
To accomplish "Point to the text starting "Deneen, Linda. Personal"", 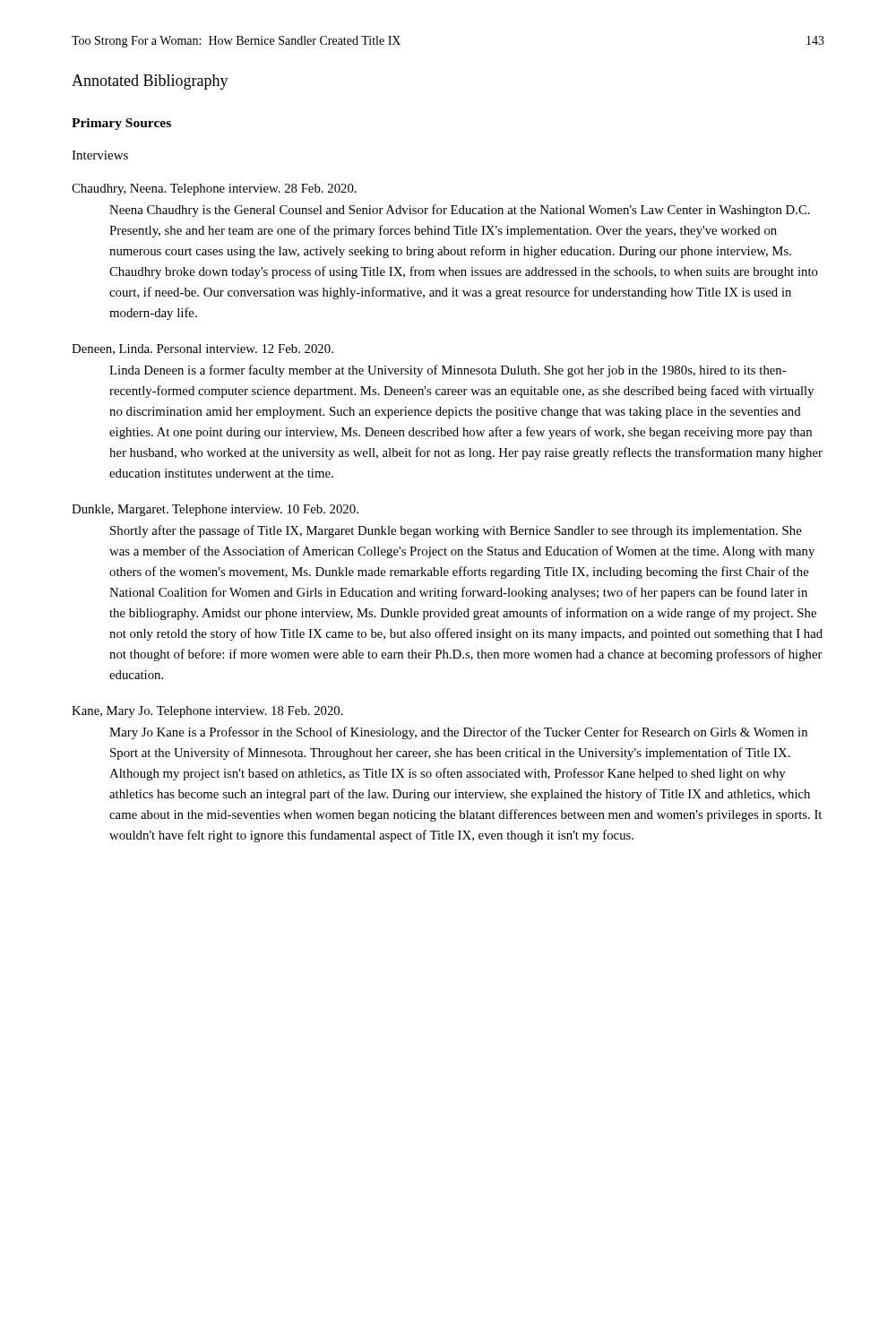I will [x=448, y=412].
